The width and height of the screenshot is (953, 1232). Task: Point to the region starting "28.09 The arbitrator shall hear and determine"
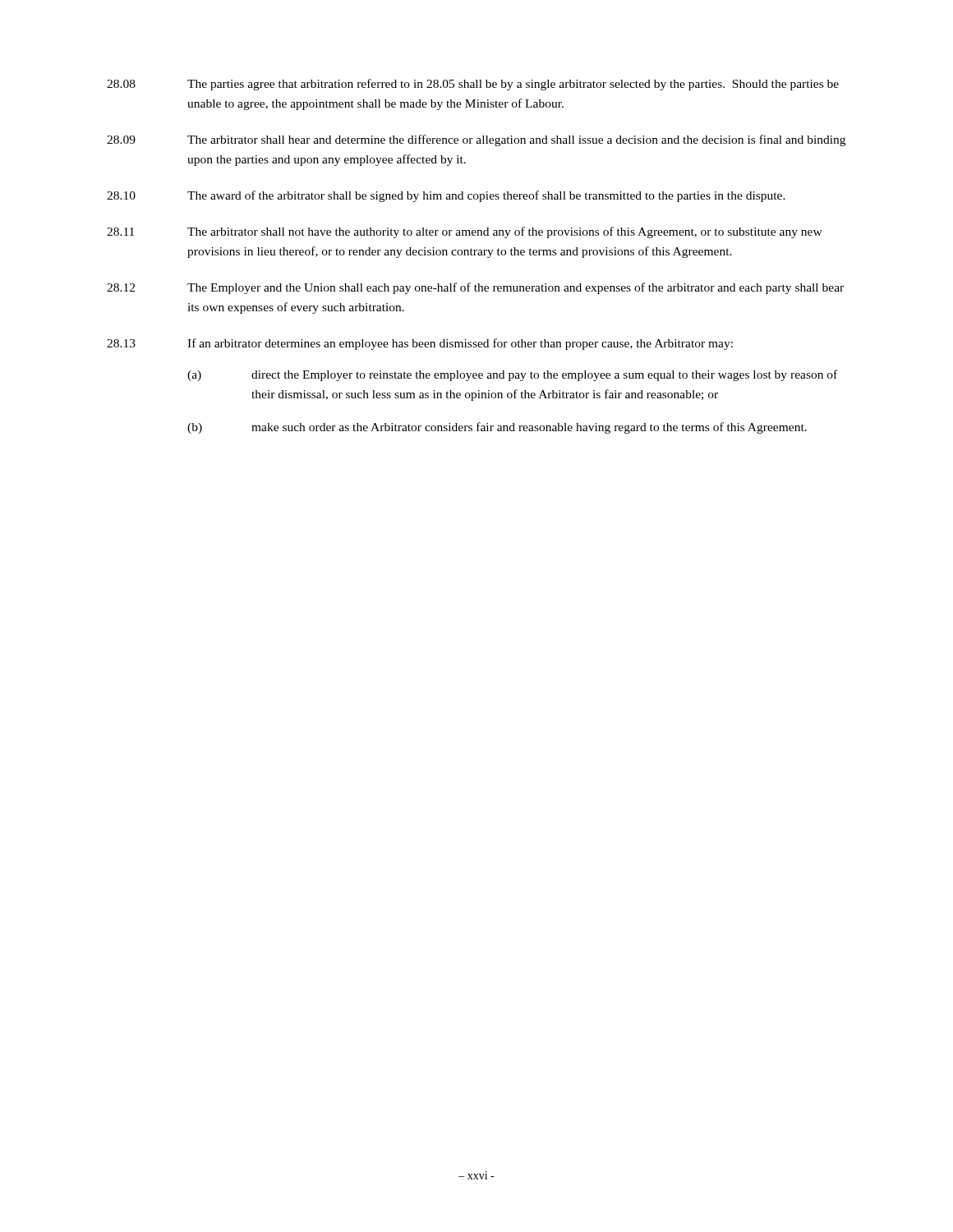point(476,150)
